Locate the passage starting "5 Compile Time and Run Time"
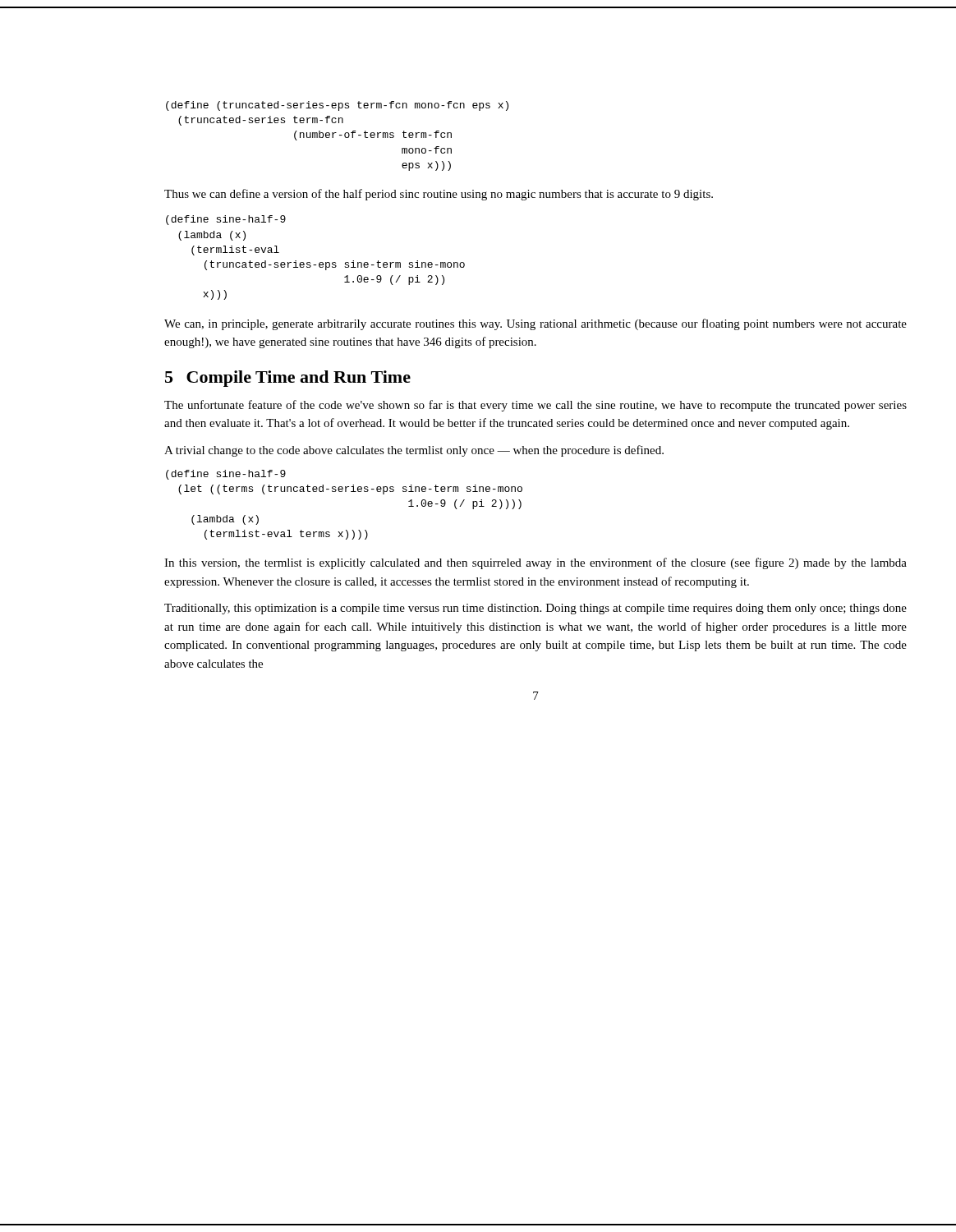 point(288,379)
